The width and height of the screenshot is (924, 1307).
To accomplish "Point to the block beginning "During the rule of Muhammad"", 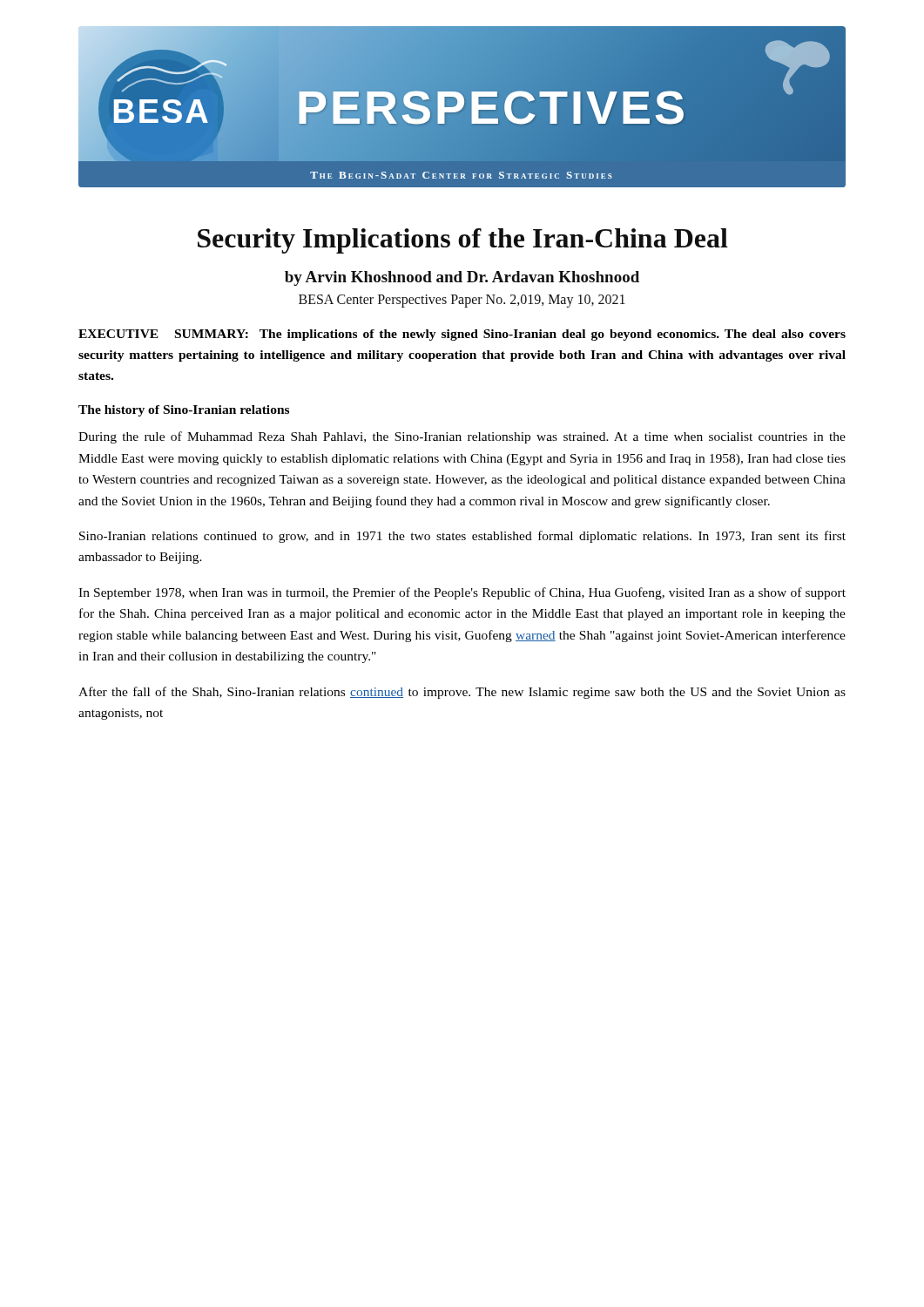I will pyautogui.click(x=462, y=468).
